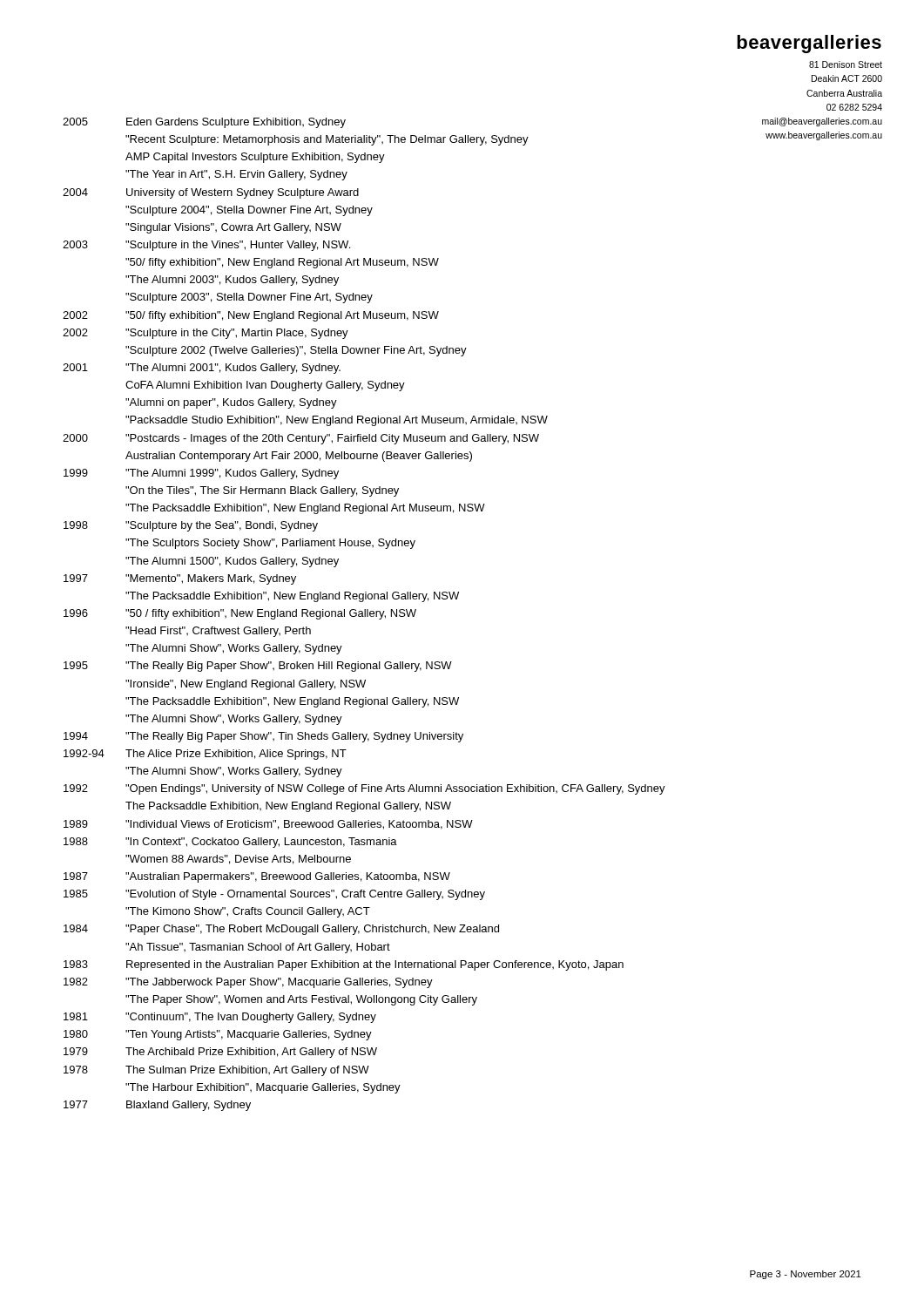Click the passage that begins "1999 "The Alumni 1999", Kudos Gallery,"
Screen dimensions: 1307x924
[x=201, y=474]
